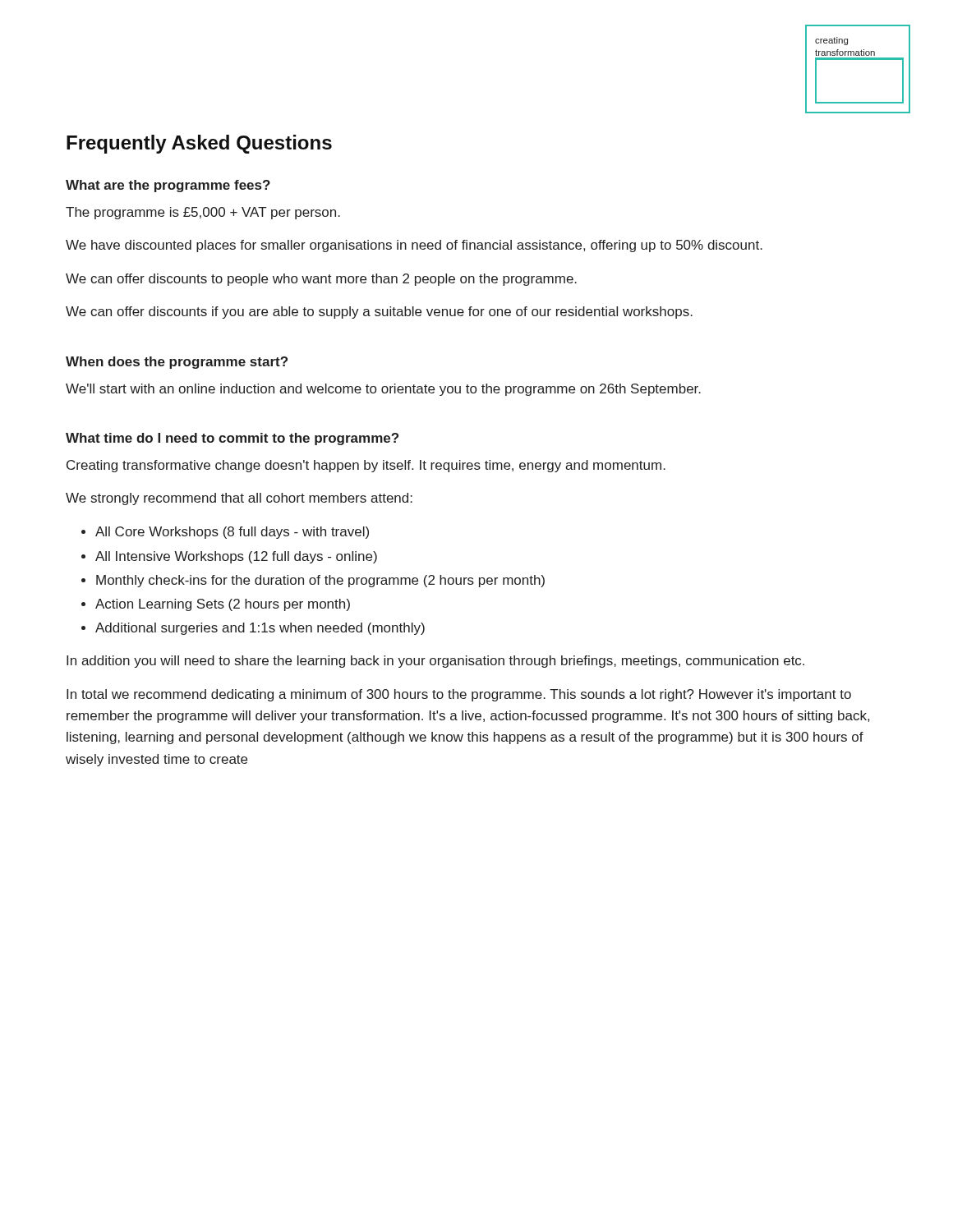Where is the section header that starts "What time do I need to"?
The width and height of the screenshot is (953, 1232).
(x=233, y=438)
